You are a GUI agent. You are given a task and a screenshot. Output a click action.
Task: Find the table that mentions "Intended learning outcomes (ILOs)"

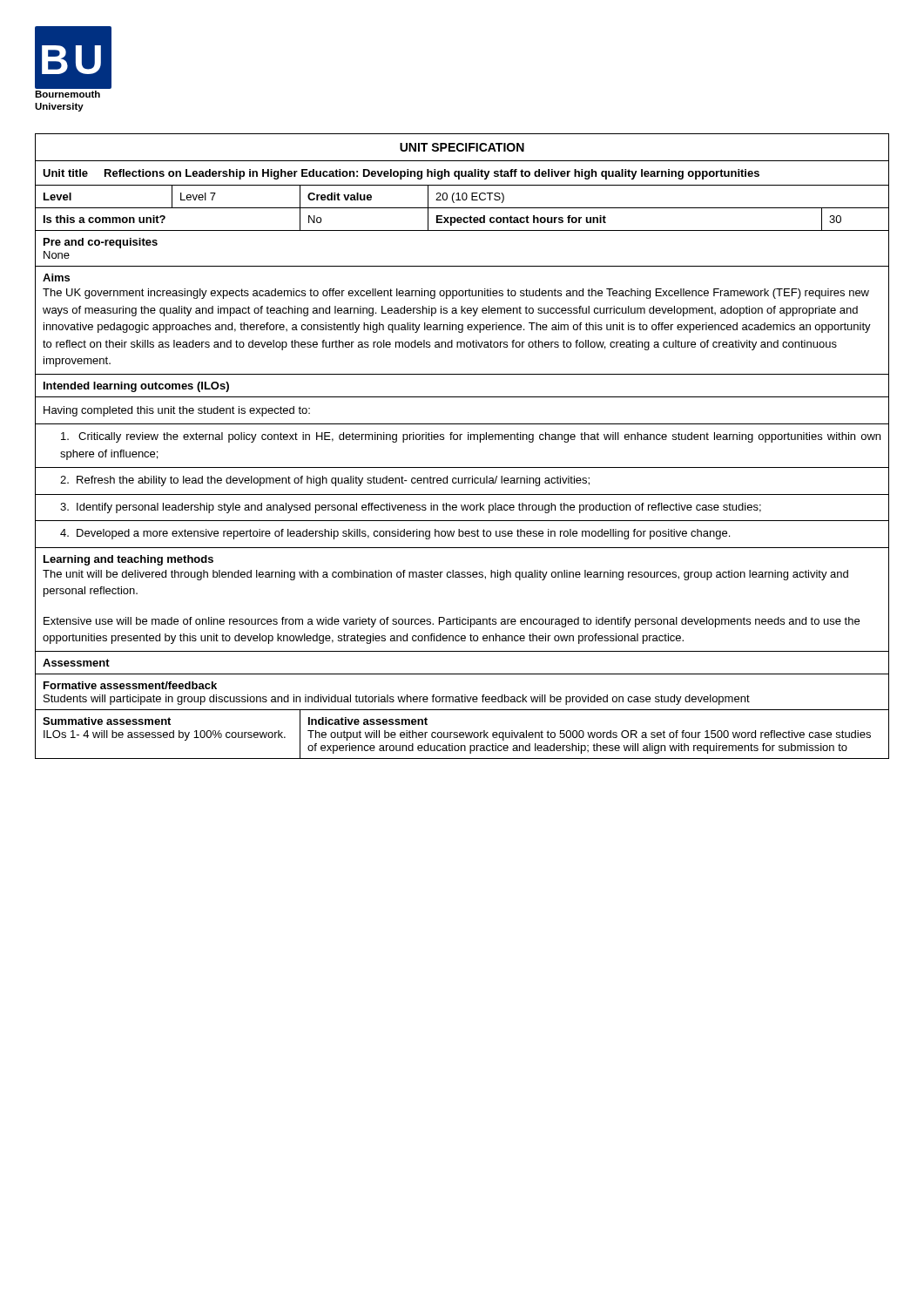(462, 446)
